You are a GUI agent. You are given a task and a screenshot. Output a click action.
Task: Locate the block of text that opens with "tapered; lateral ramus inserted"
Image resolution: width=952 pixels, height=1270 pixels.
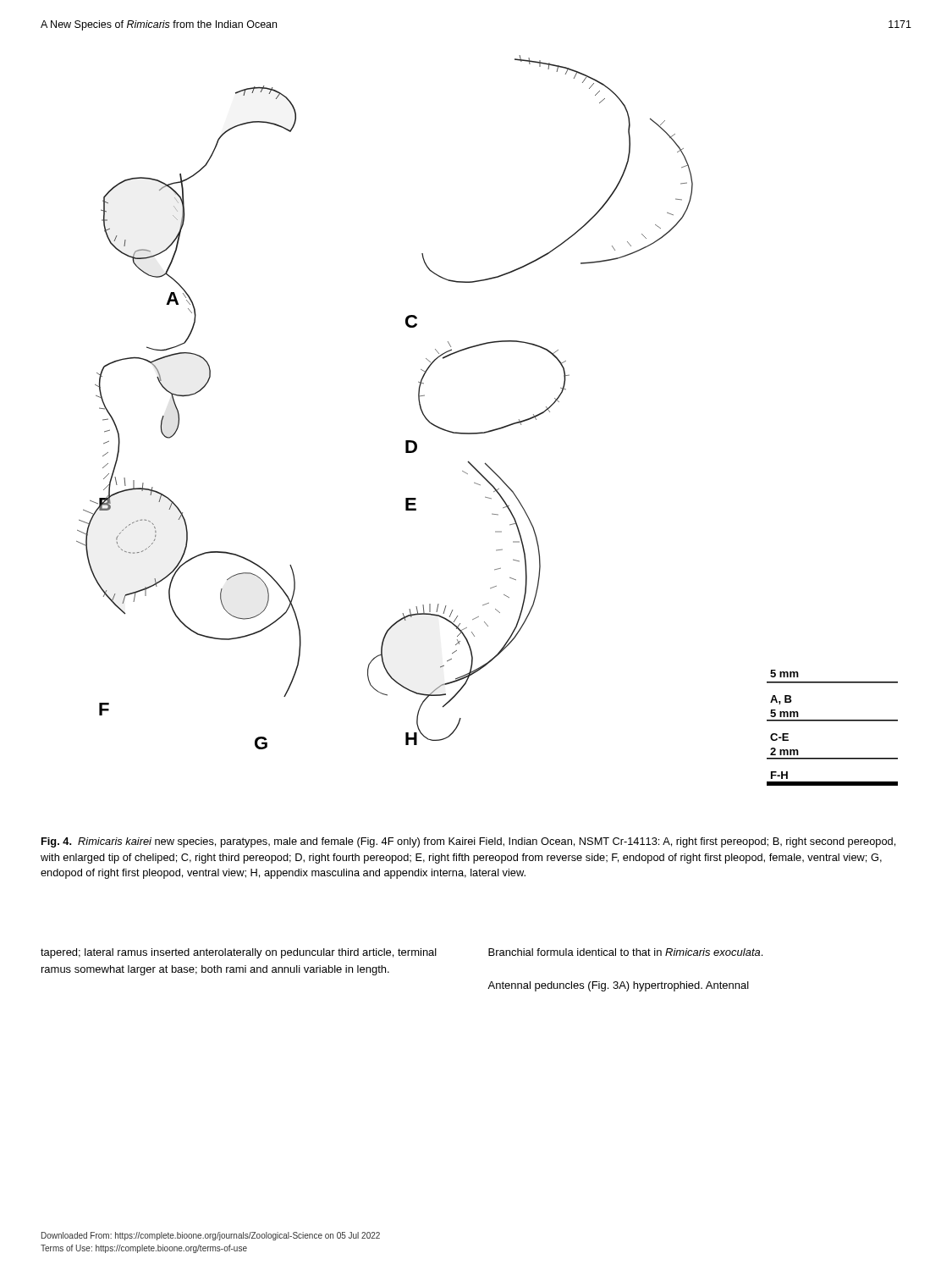(239, 960)
